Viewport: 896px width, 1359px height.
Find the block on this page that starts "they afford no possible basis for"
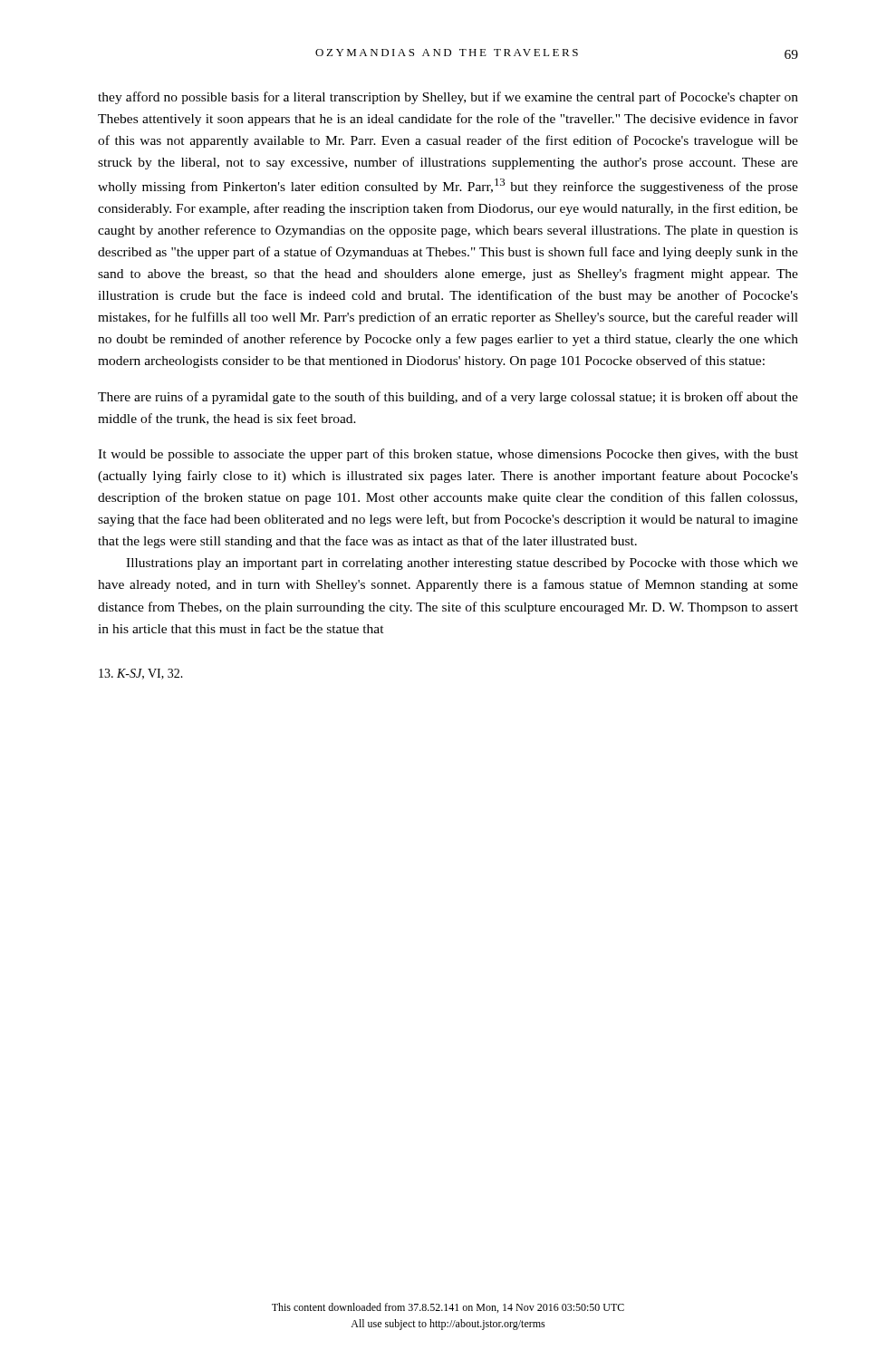point(448,229)
